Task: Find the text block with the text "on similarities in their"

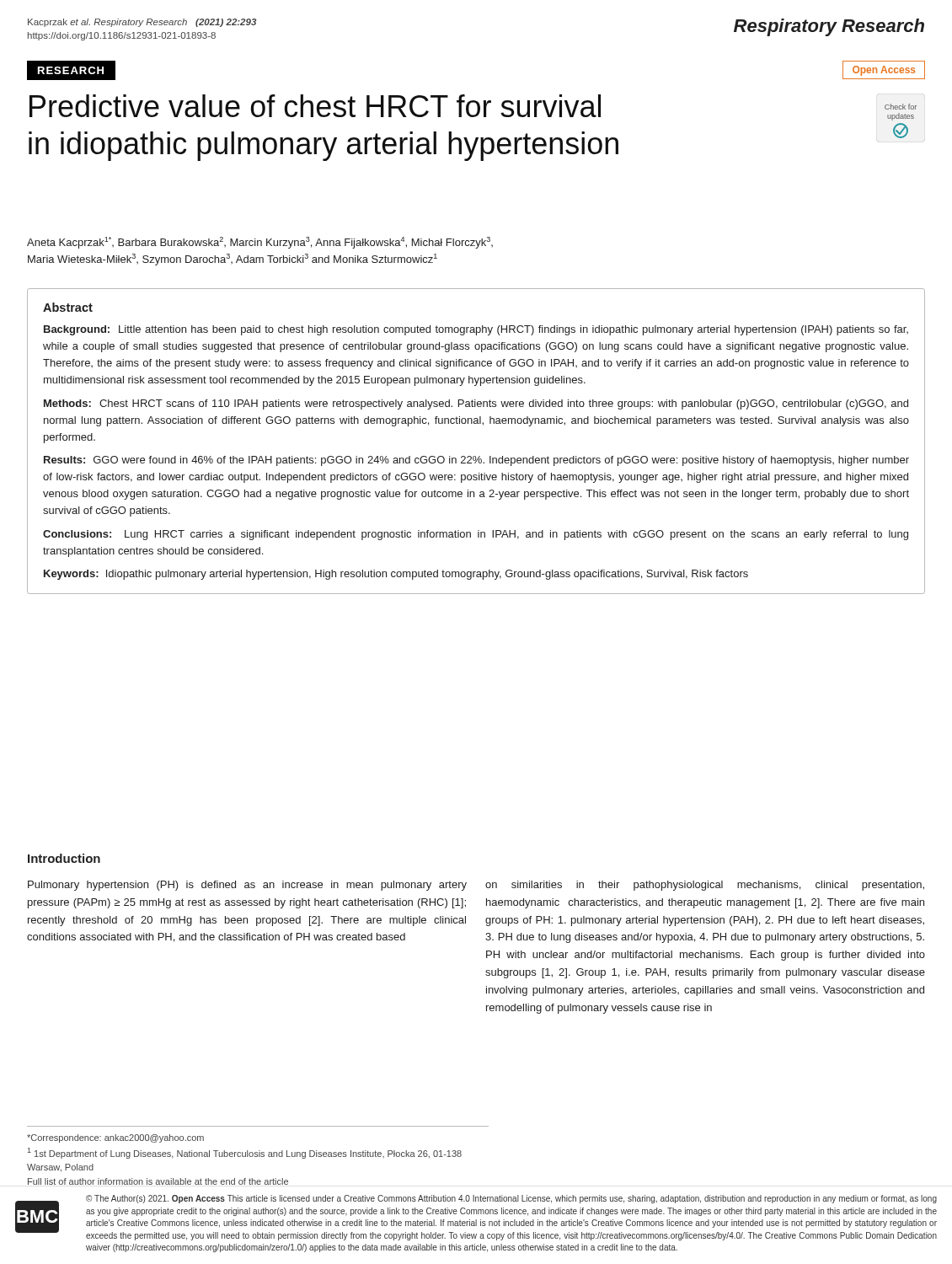Action: click(705, 946)
